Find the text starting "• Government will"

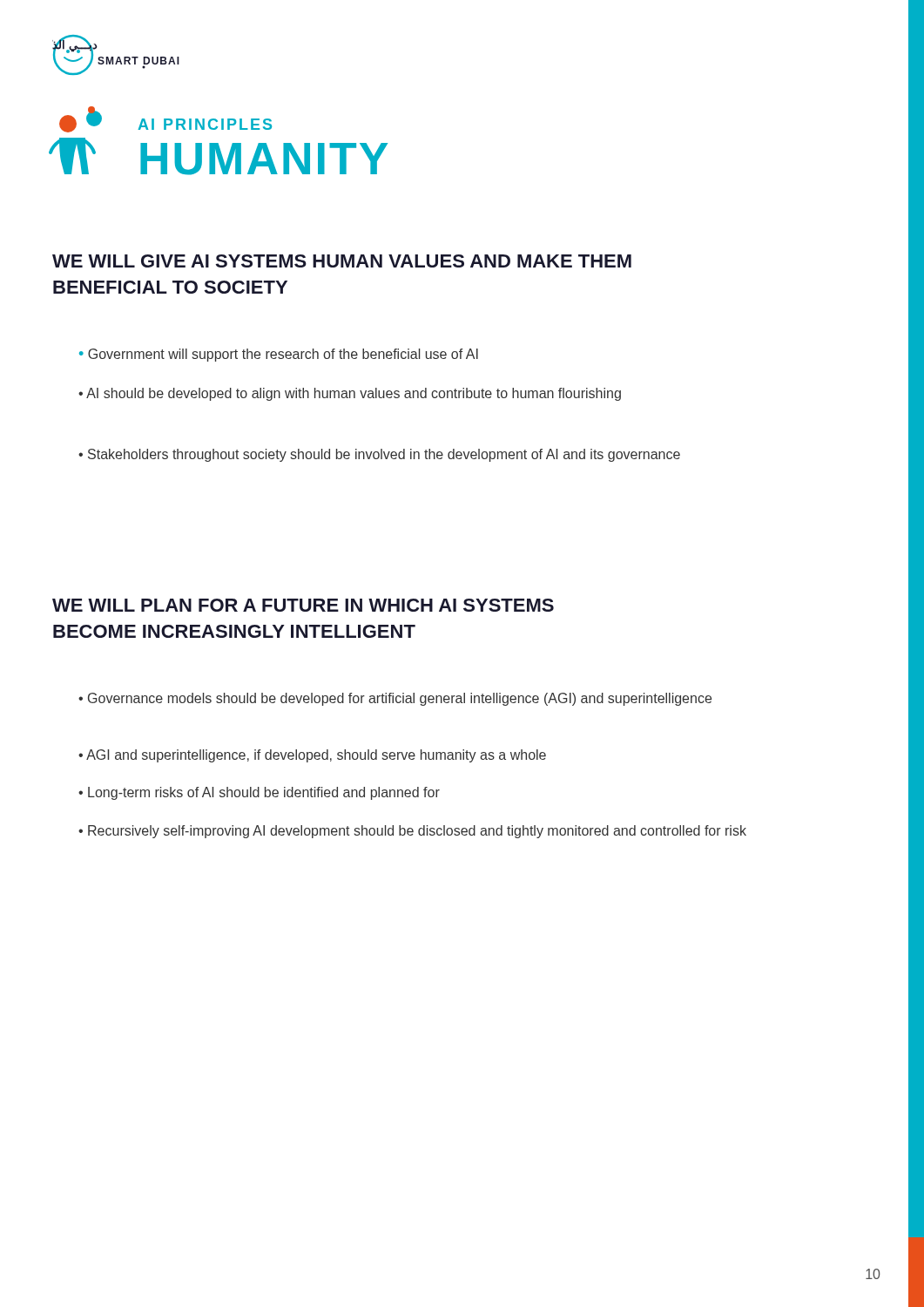pos(279,354)
